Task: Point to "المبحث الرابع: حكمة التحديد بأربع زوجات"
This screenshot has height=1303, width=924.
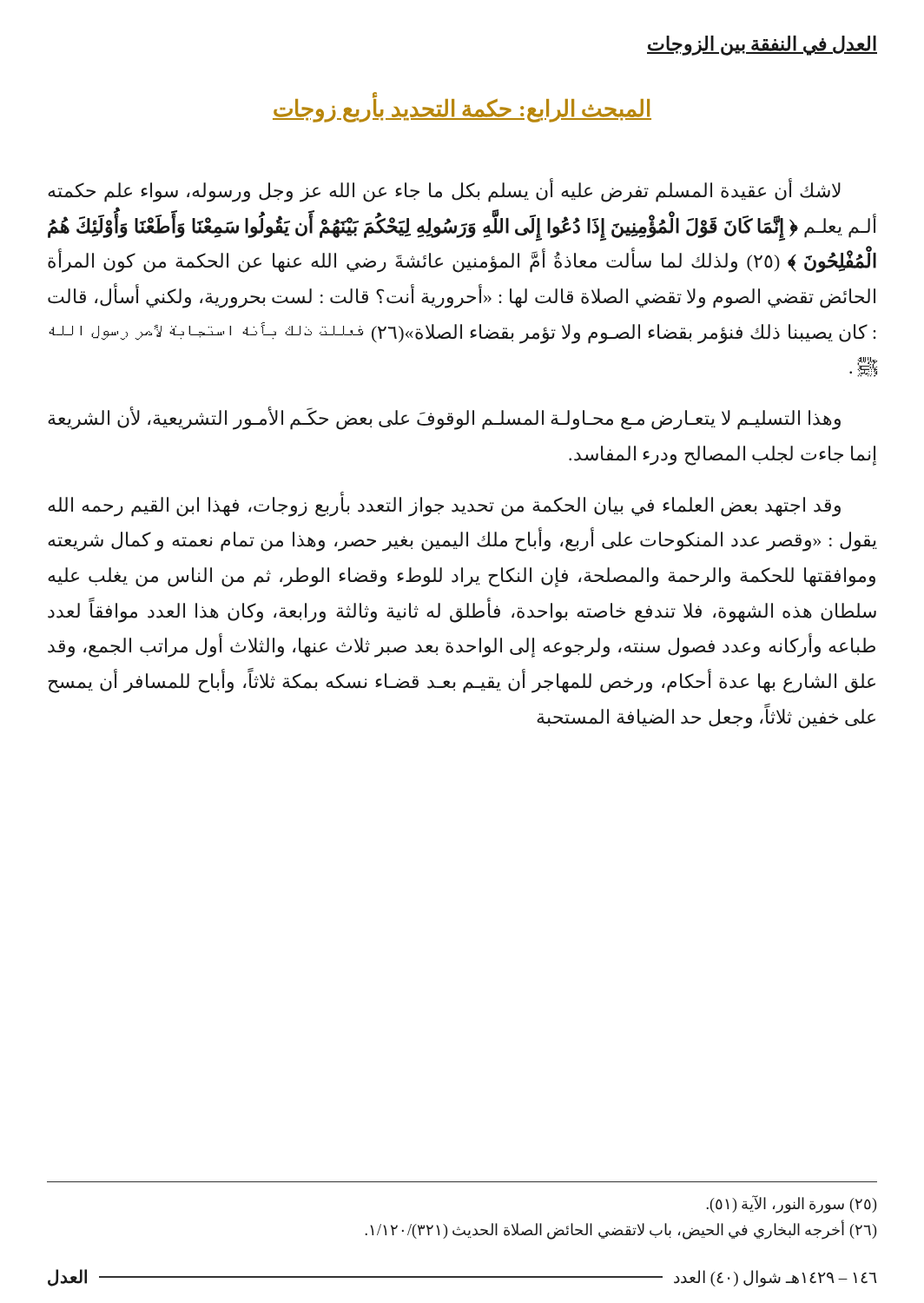Action: point(462,109)
